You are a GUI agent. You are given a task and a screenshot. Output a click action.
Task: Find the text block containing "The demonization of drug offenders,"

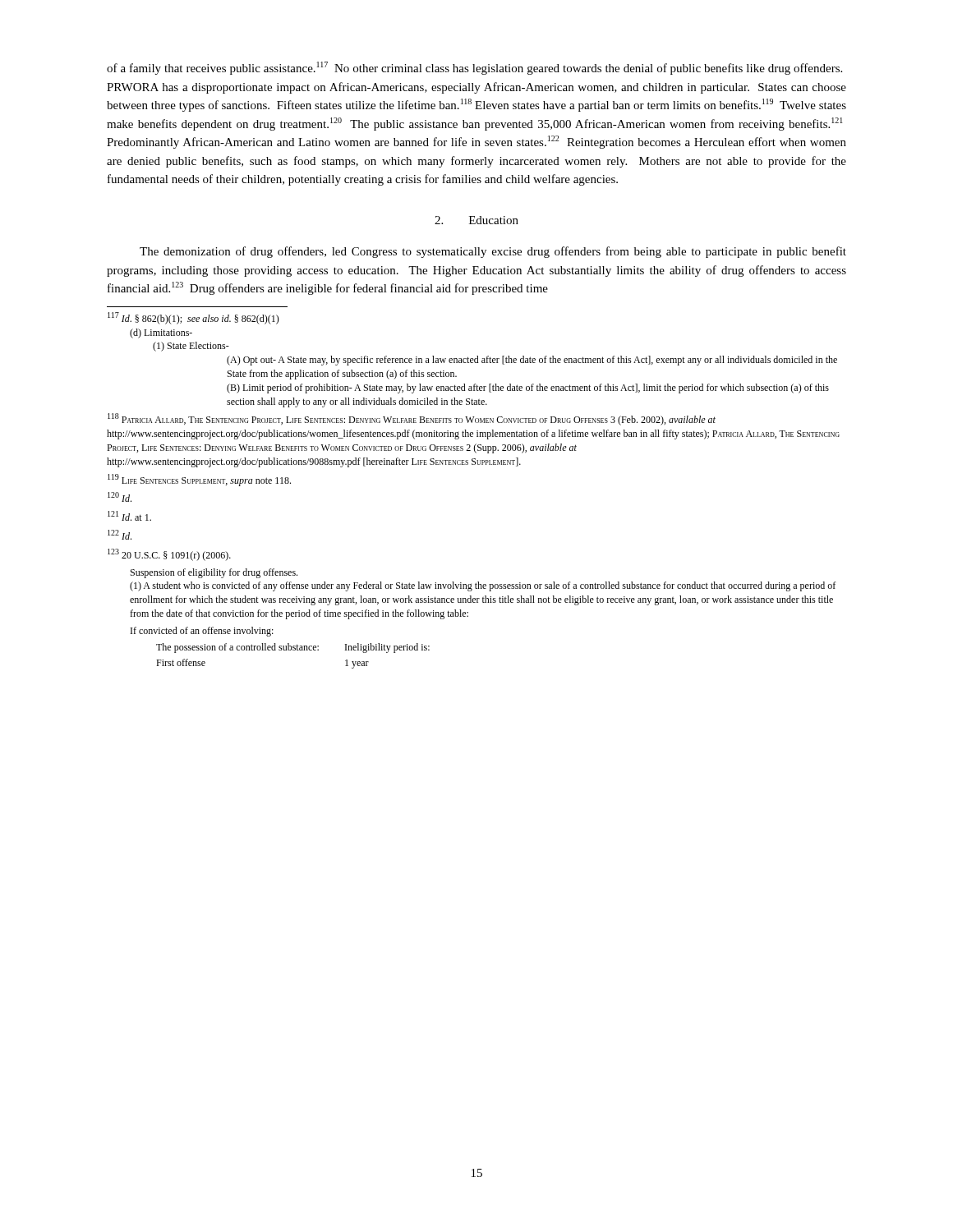coord(476,270)
